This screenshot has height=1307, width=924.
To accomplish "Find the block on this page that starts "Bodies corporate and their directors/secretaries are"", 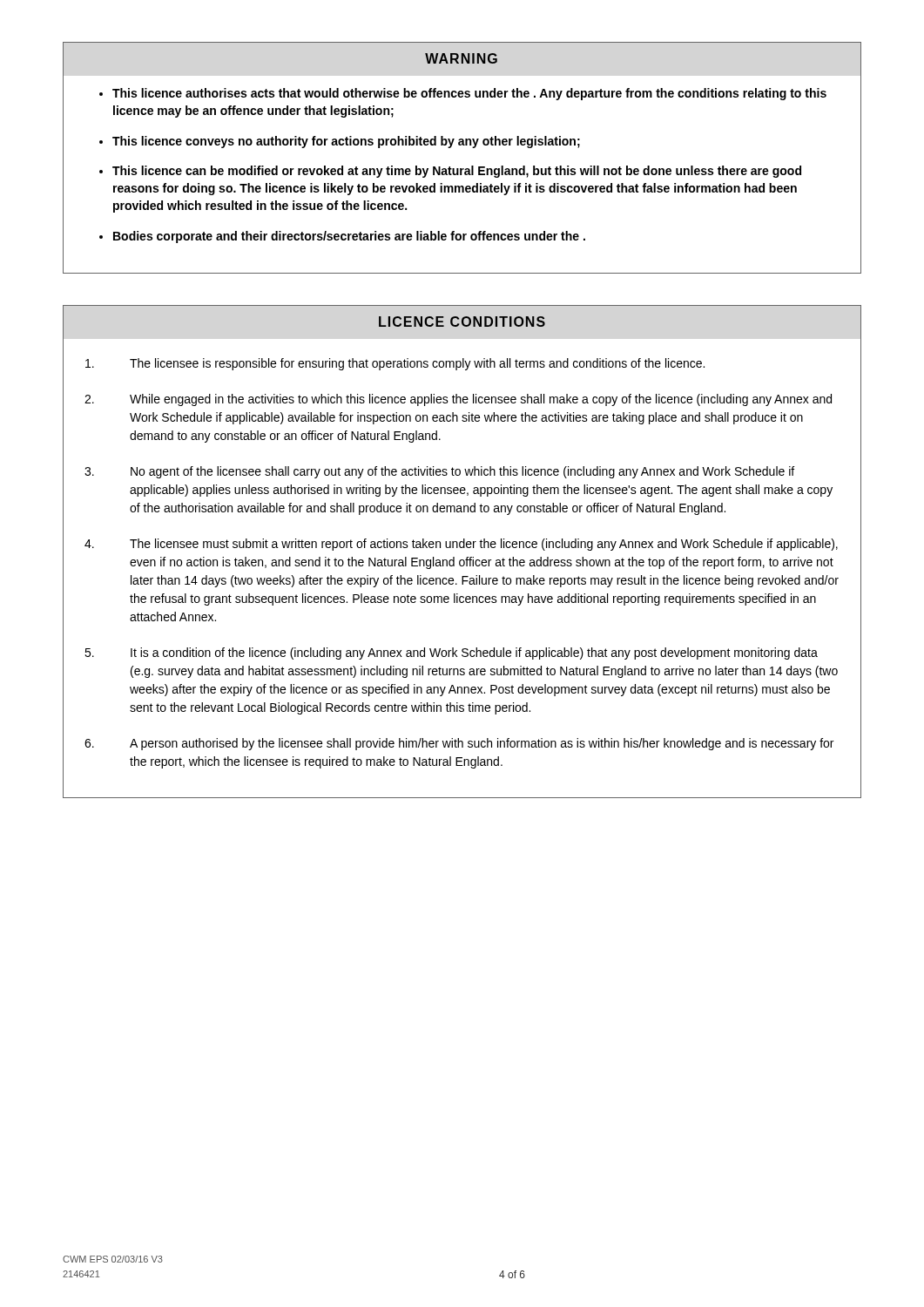I will (349, 236).
